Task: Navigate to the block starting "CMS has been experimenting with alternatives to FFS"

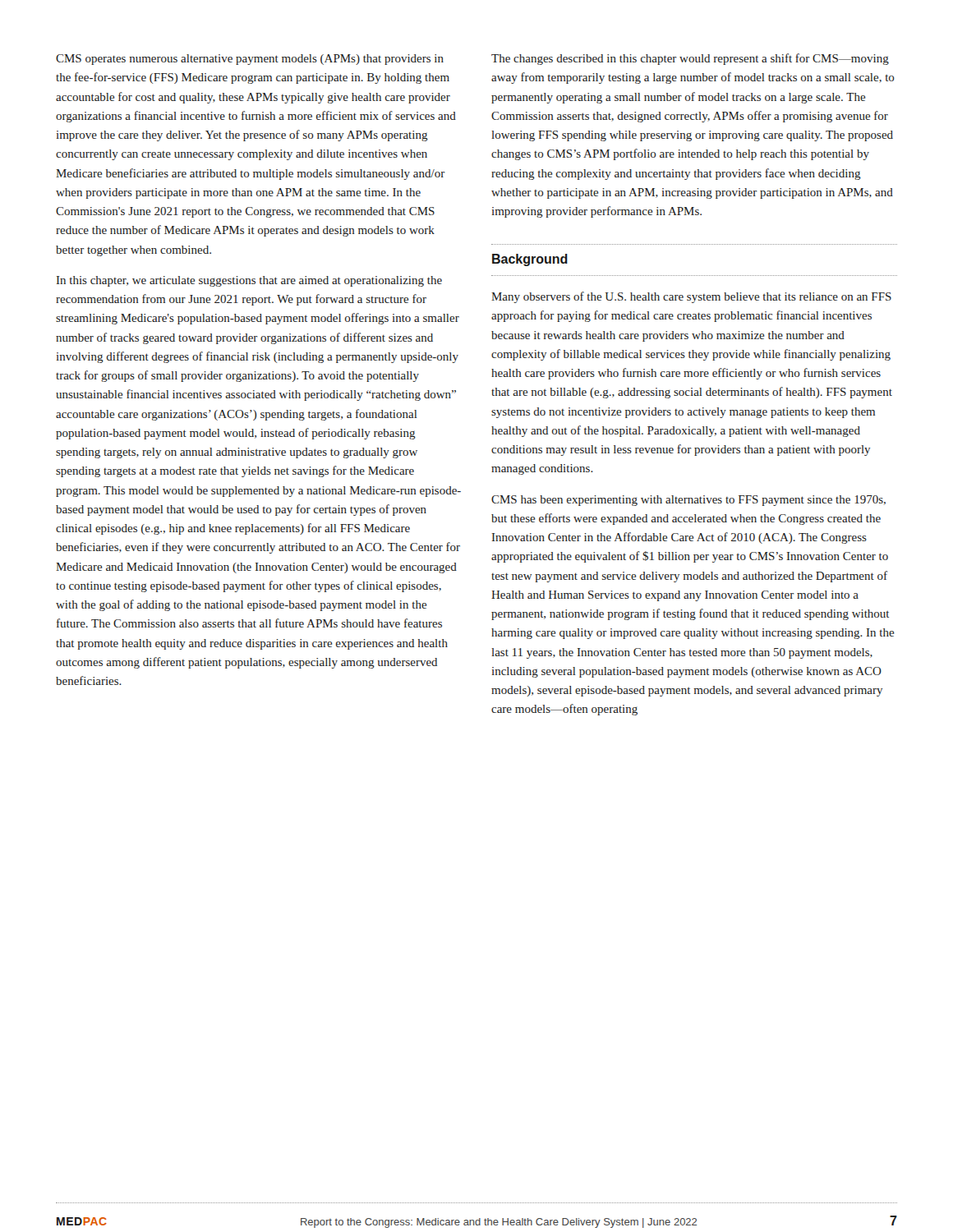Action: 694,605
